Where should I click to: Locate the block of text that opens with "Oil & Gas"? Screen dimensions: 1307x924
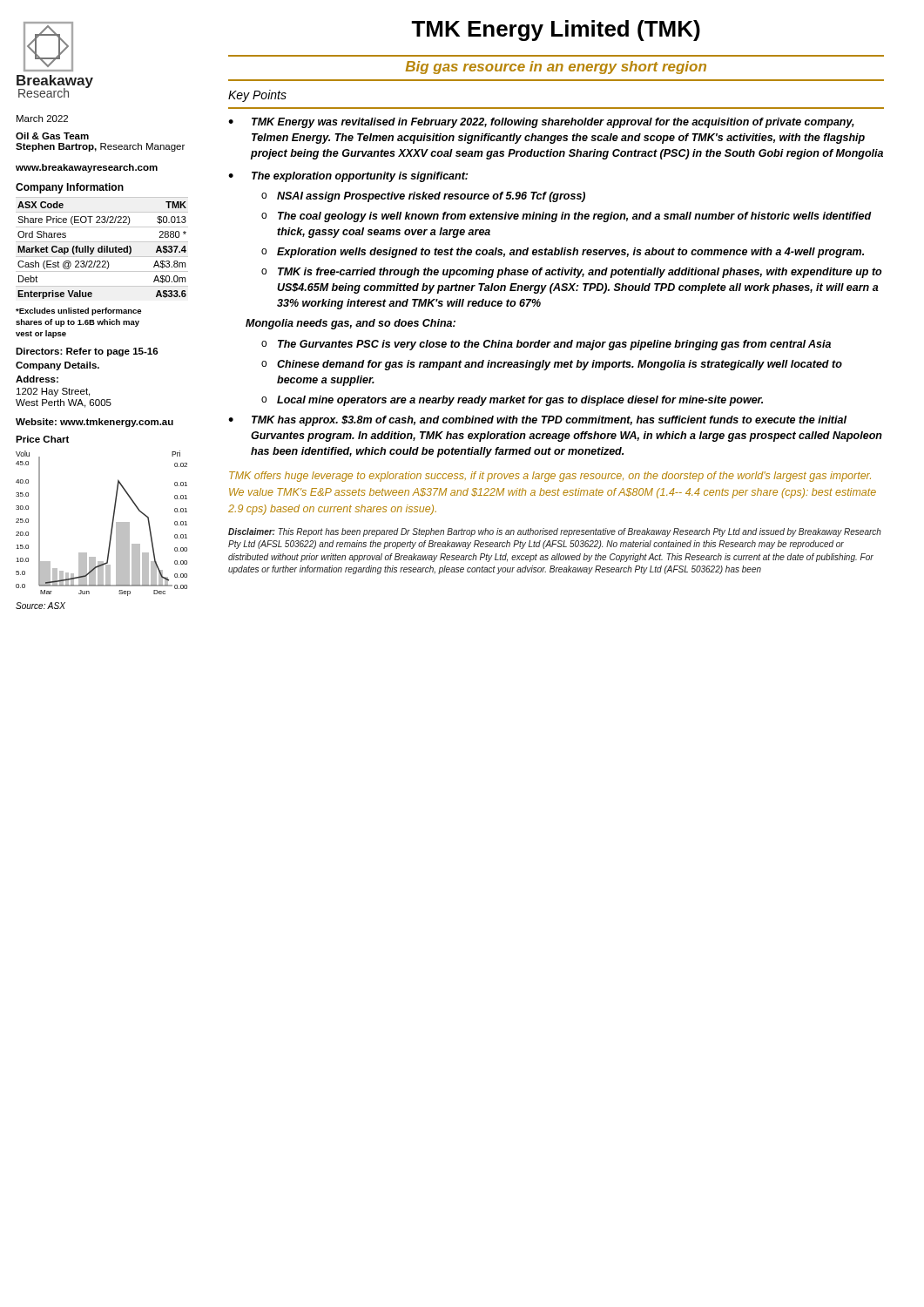(x=100, y=141)
